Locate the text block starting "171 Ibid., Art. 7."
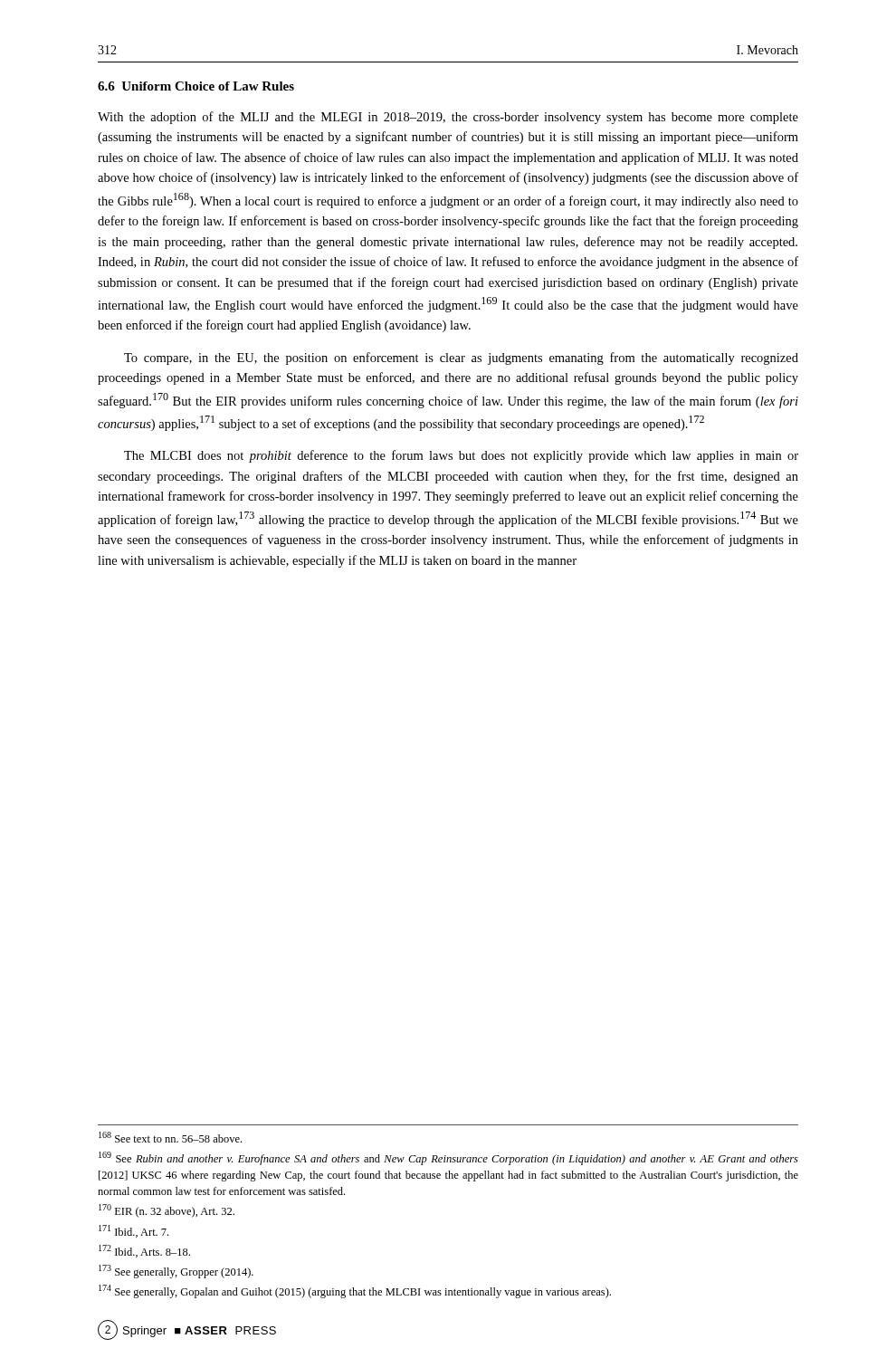The width and height of the screenshot is (896, 1358). 134,1231
